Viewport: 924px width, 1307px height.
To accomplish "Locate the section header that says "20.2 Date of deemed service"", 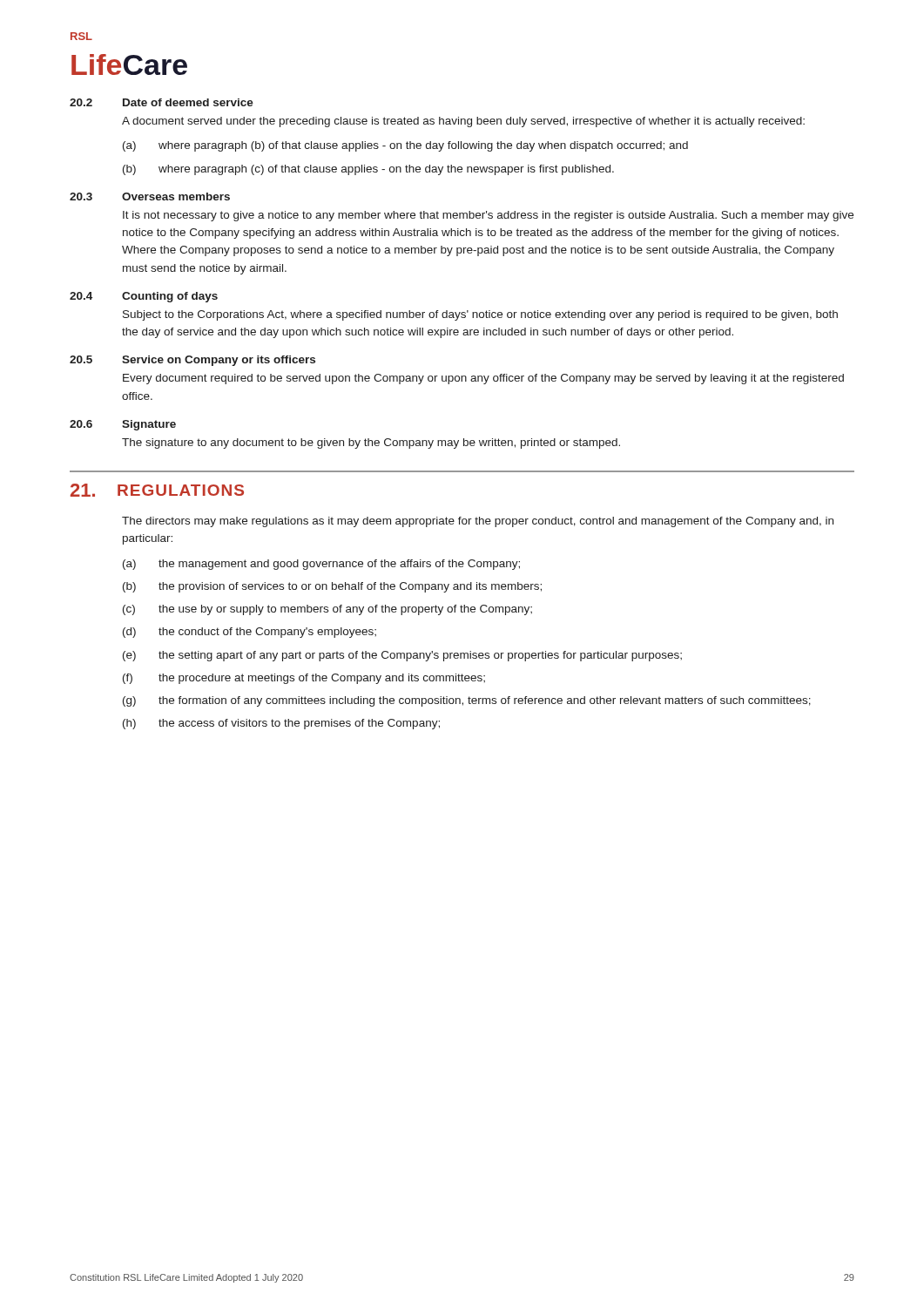I will tap(161, 102).
